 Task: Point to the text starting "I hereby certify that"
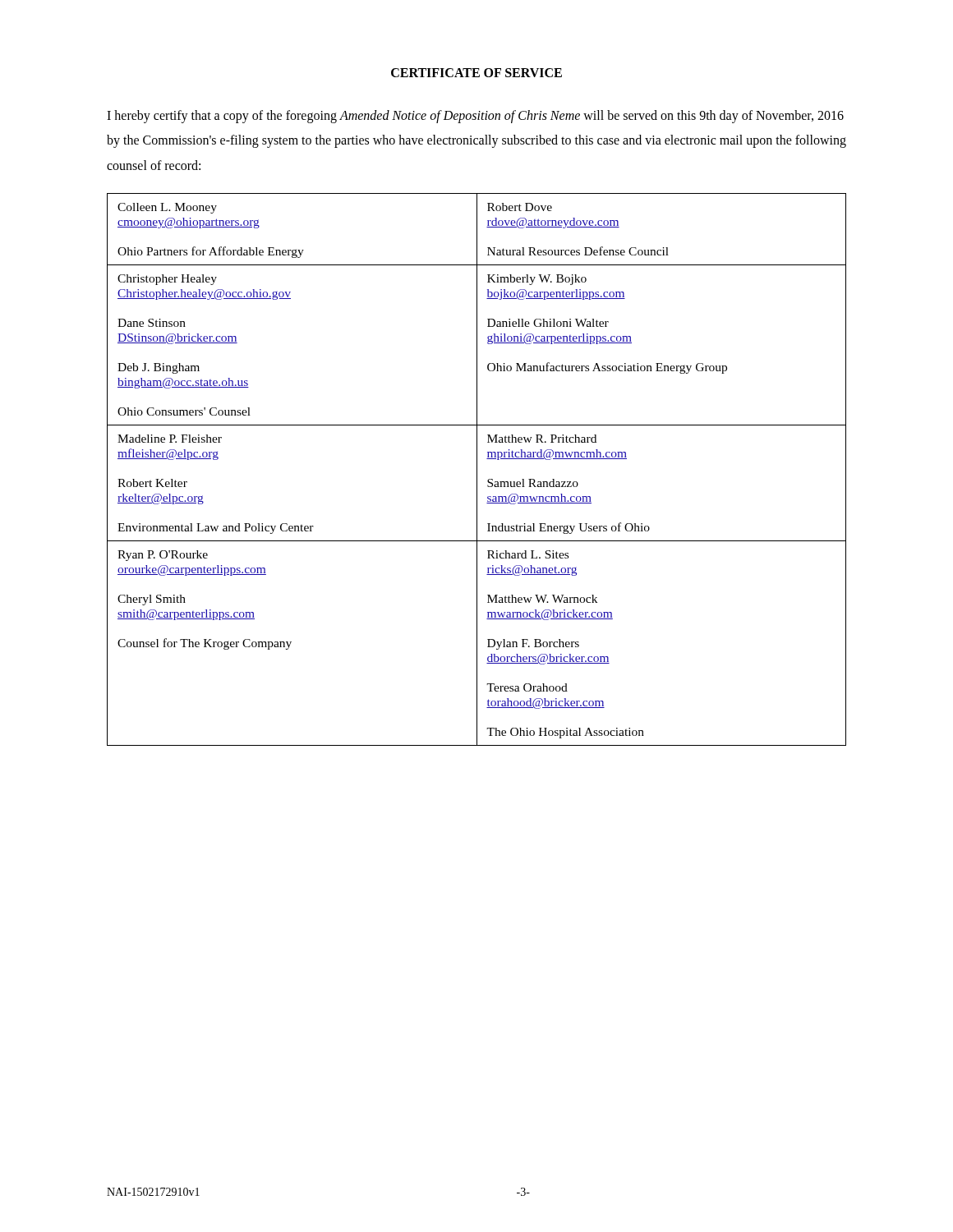476,140
